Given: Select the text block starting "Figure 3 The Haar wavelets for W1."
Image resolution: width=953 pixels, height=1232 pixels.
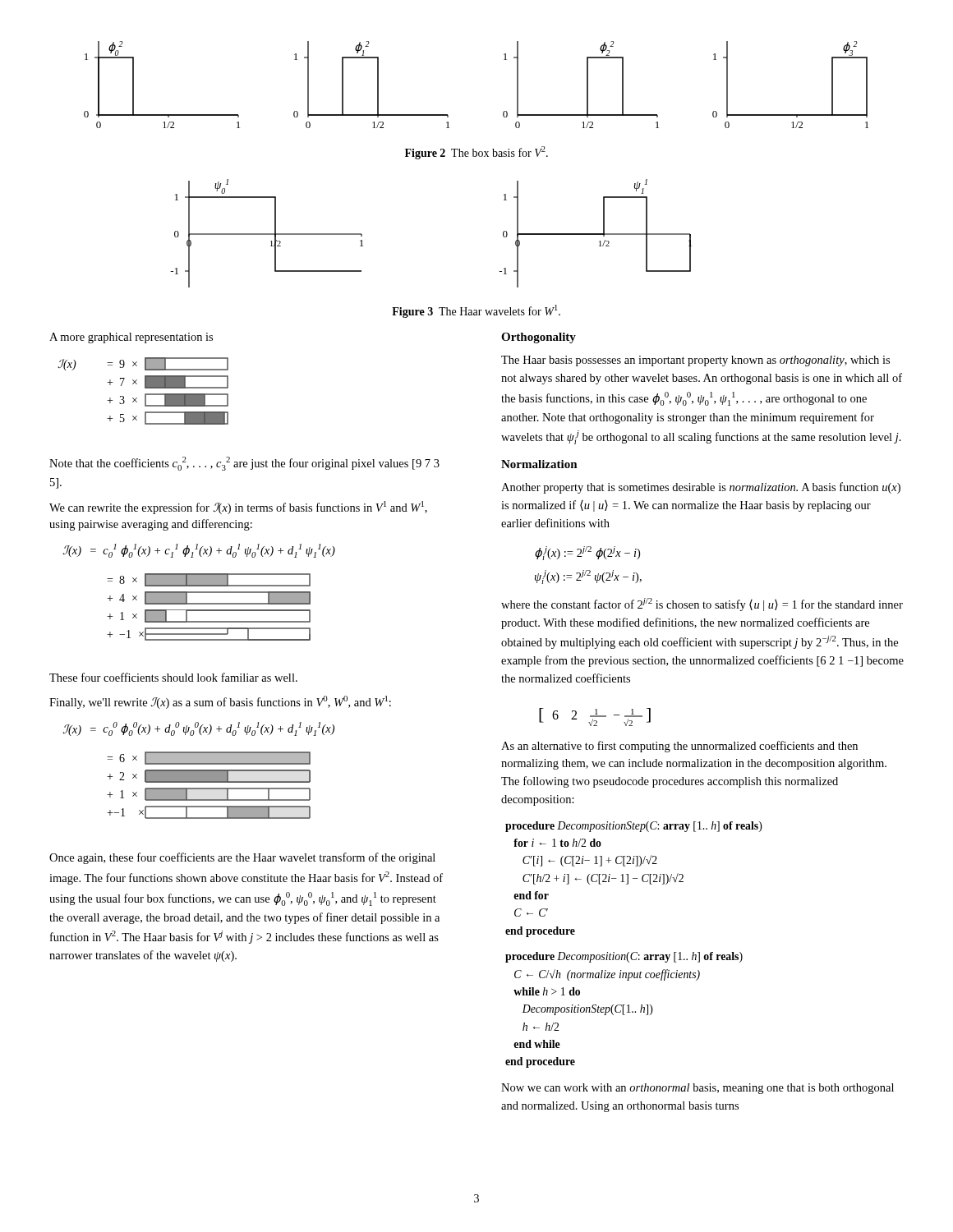Looking at the screenshot, I should tap(476, 310).
